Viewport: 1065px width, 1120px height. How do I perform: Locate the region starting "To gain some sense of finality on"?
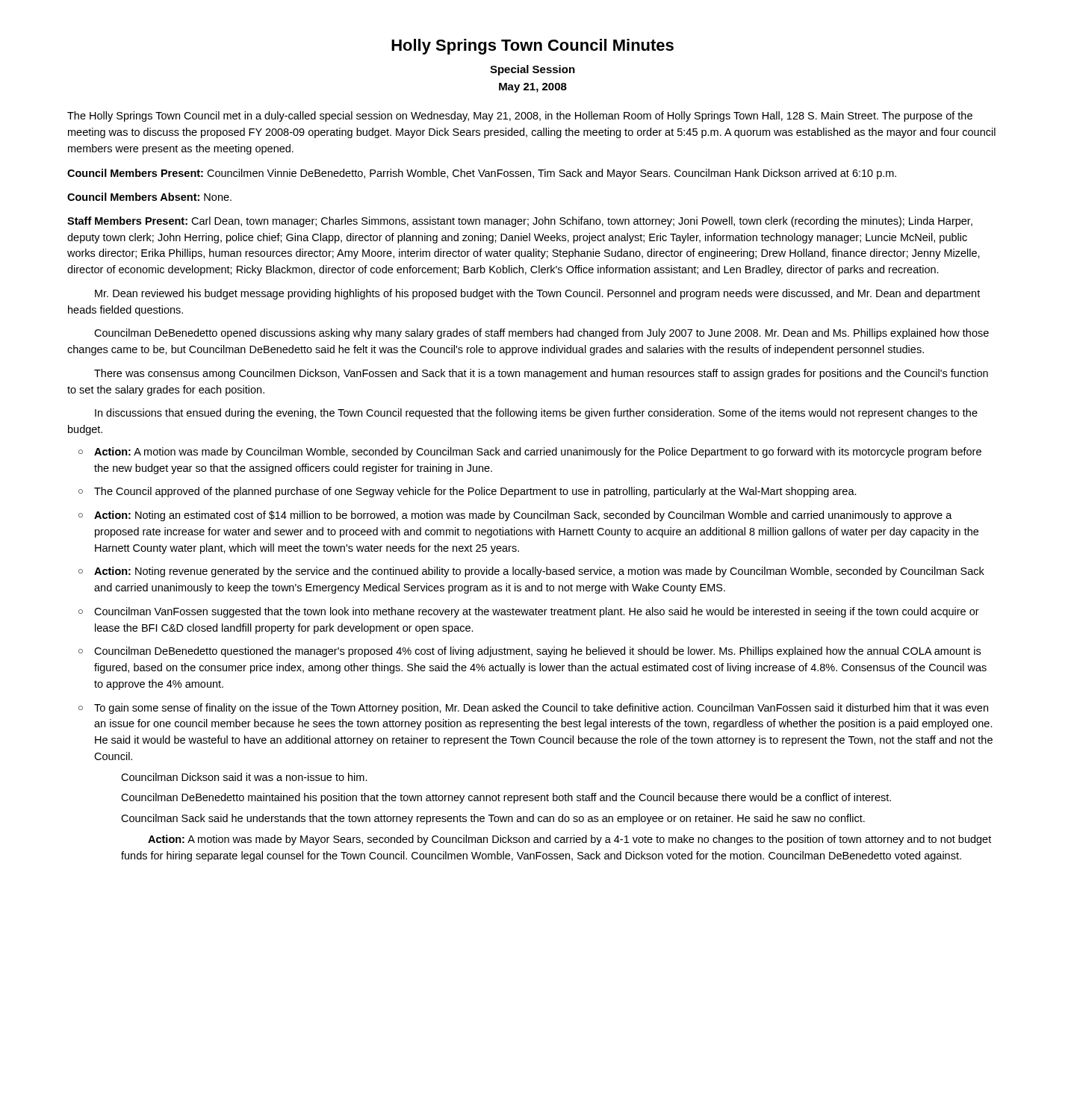click(x=546, y=783)
